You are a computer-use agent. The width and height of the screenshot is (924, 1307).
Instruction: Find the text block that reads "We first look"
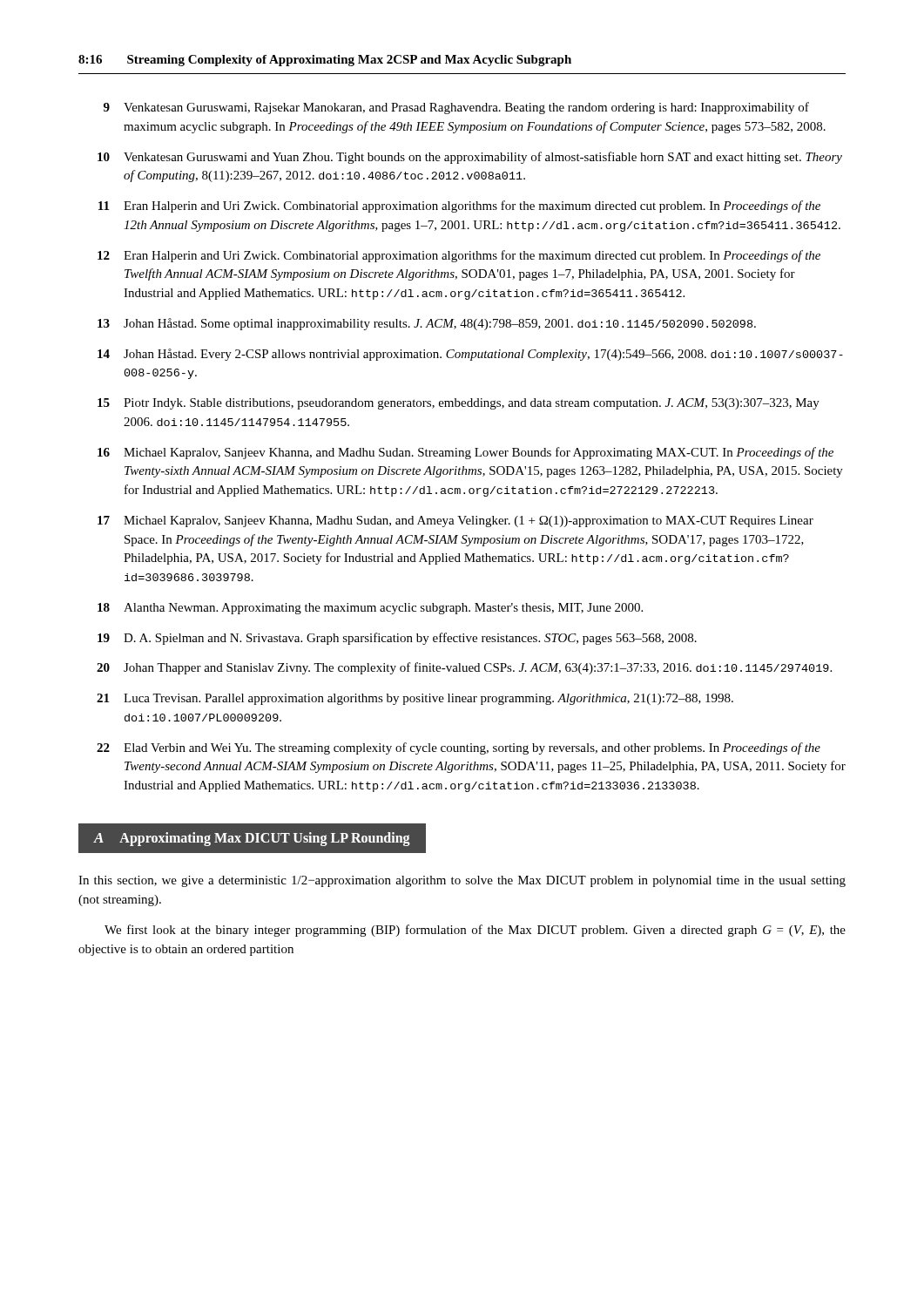pos(462,939)
